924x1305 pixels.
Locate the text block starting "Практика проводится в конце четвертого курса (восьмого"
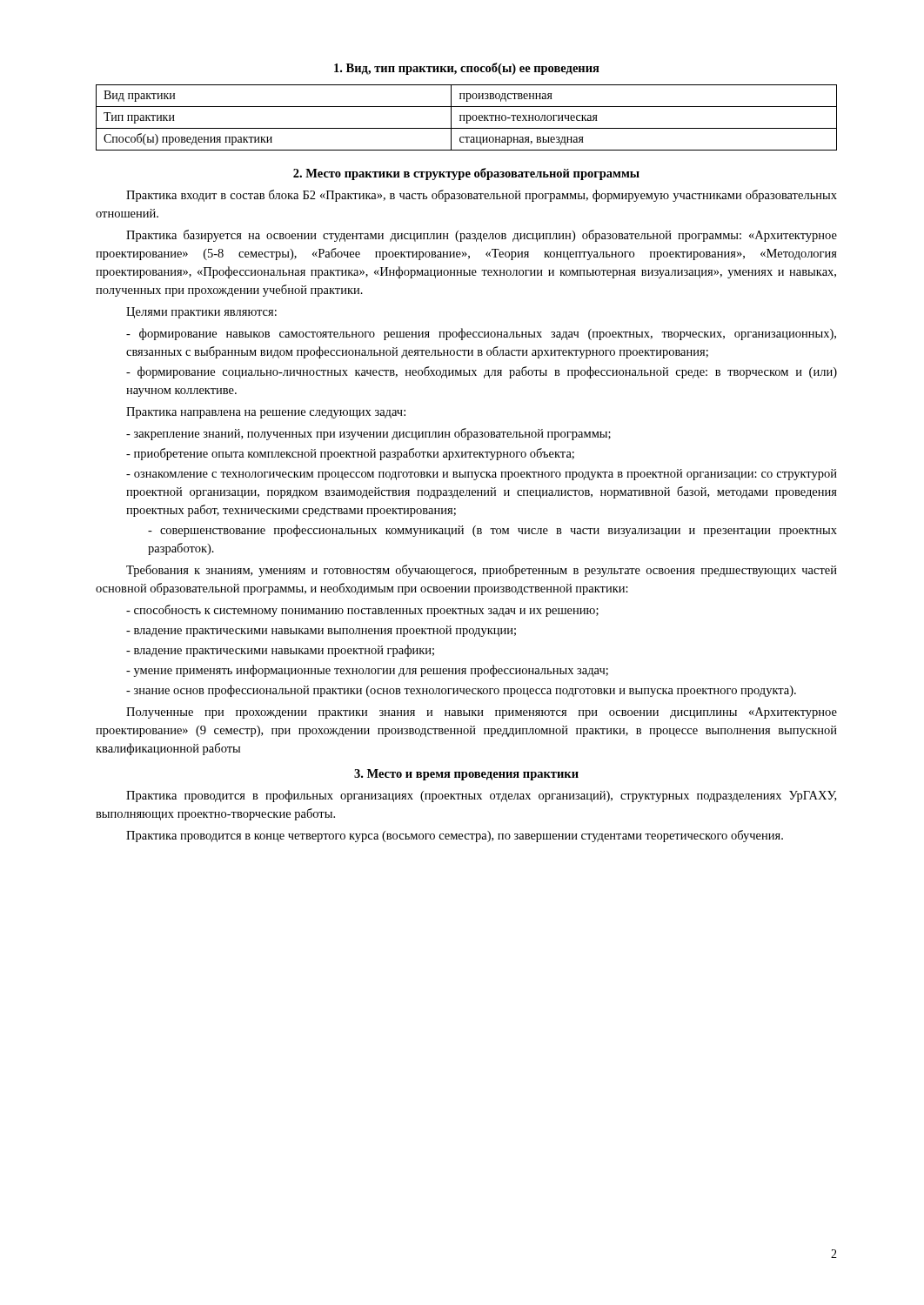click(x=455, y=836)
